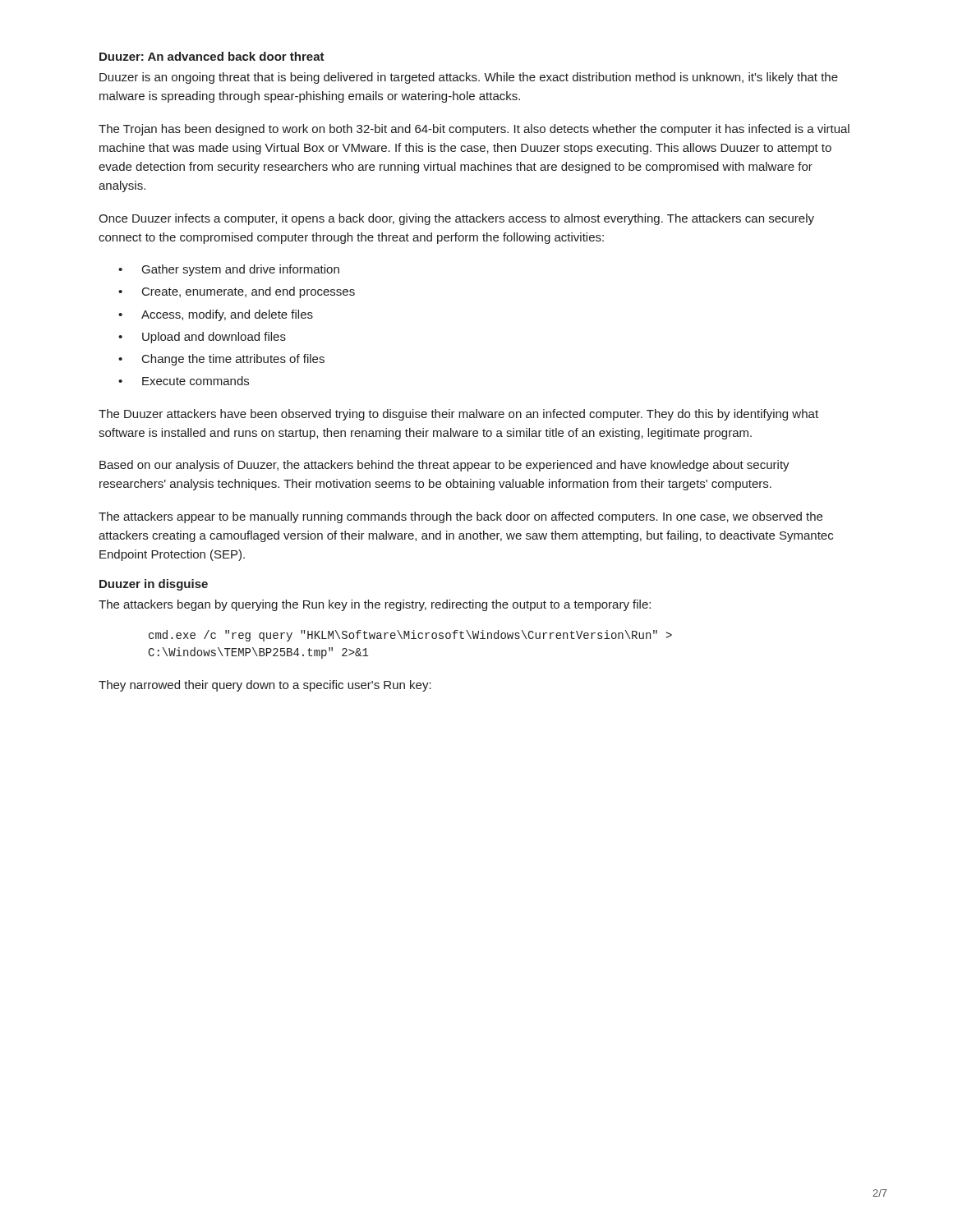Viewport: 953px width, 1232px height.
Task: Find the text starting "•Execute commands"
Action: tap(184, 381)
